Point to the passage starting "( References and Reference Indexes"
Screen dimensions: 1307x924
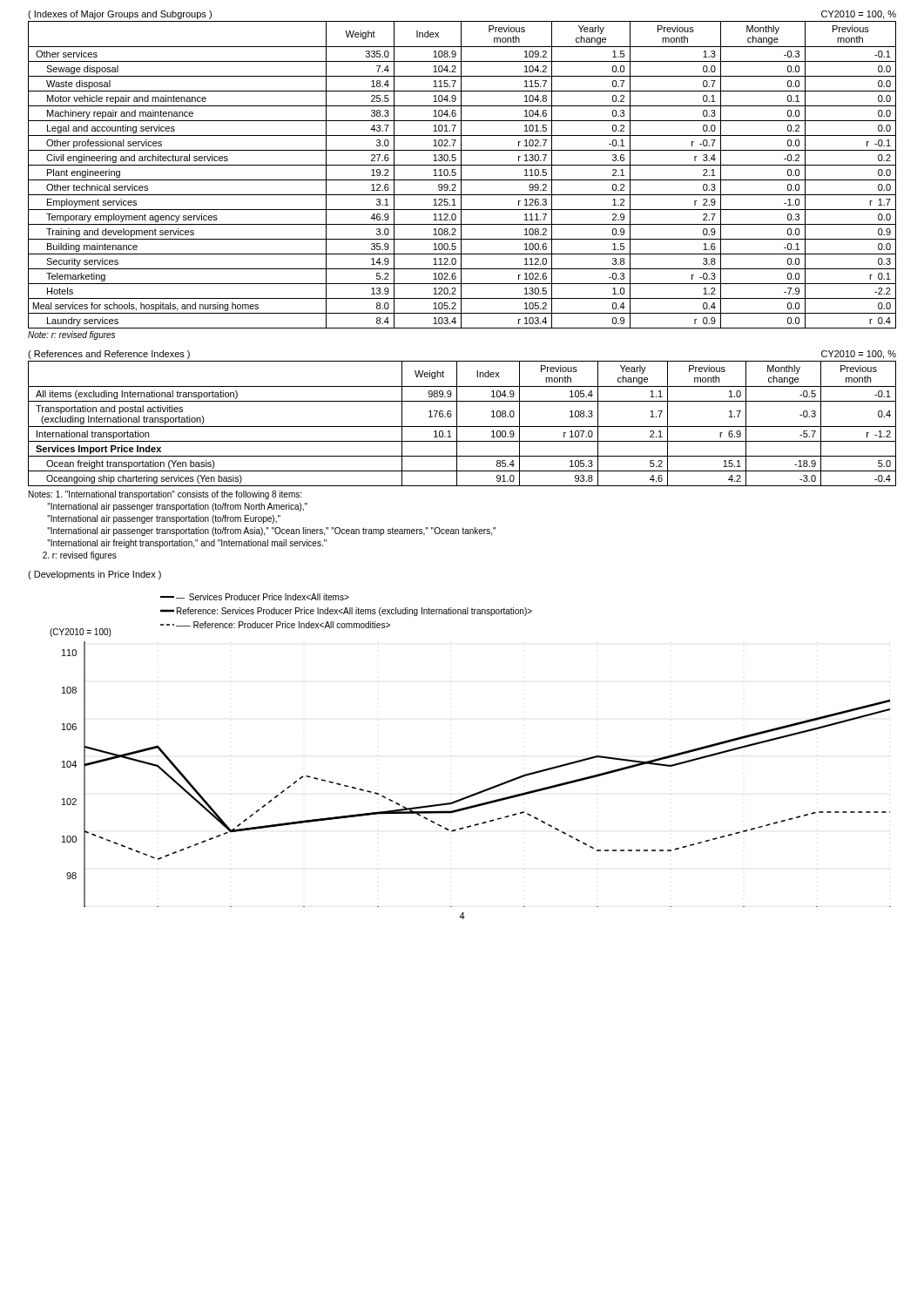(x=109, y=354)
